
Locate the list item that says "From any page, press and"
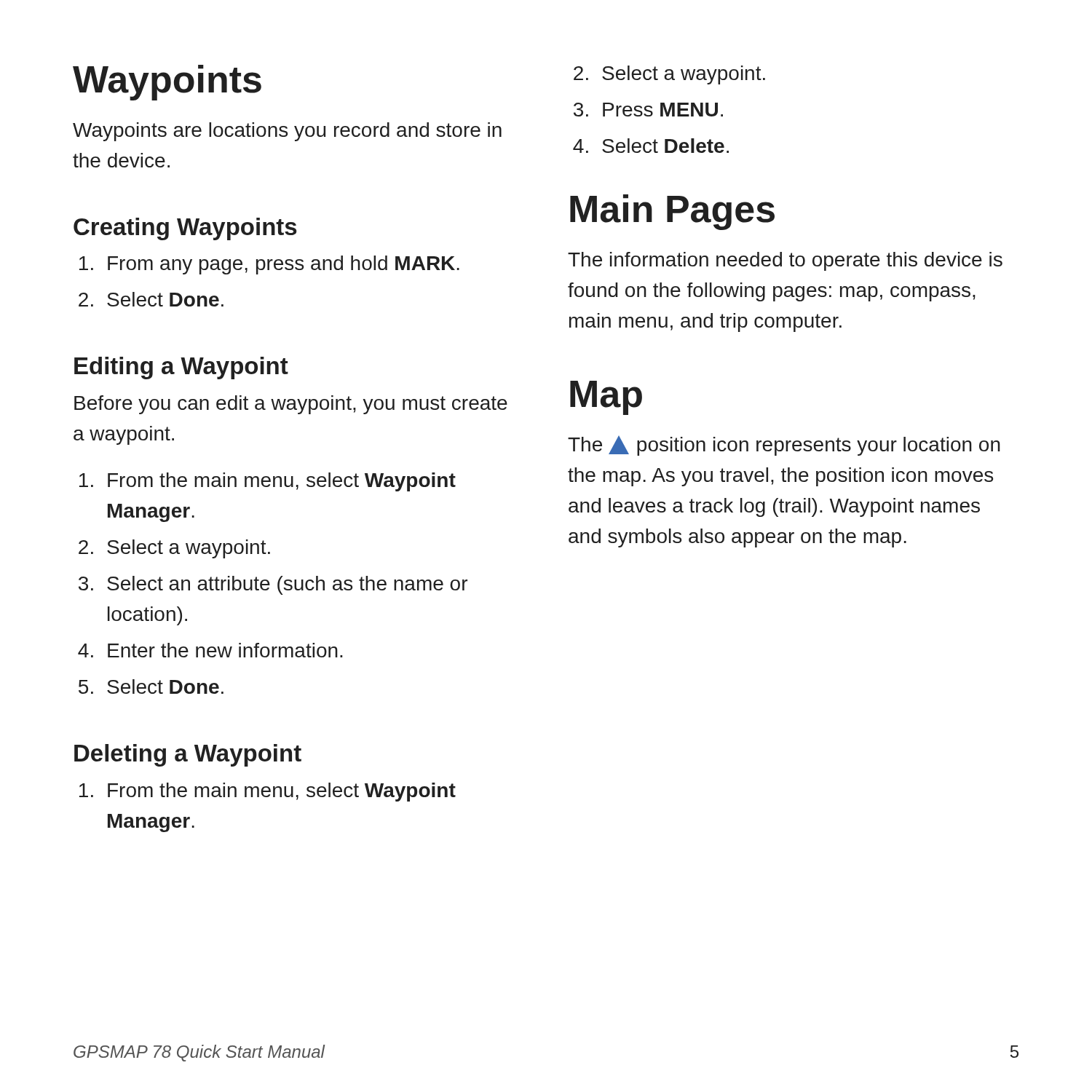[x=284, y=263]
